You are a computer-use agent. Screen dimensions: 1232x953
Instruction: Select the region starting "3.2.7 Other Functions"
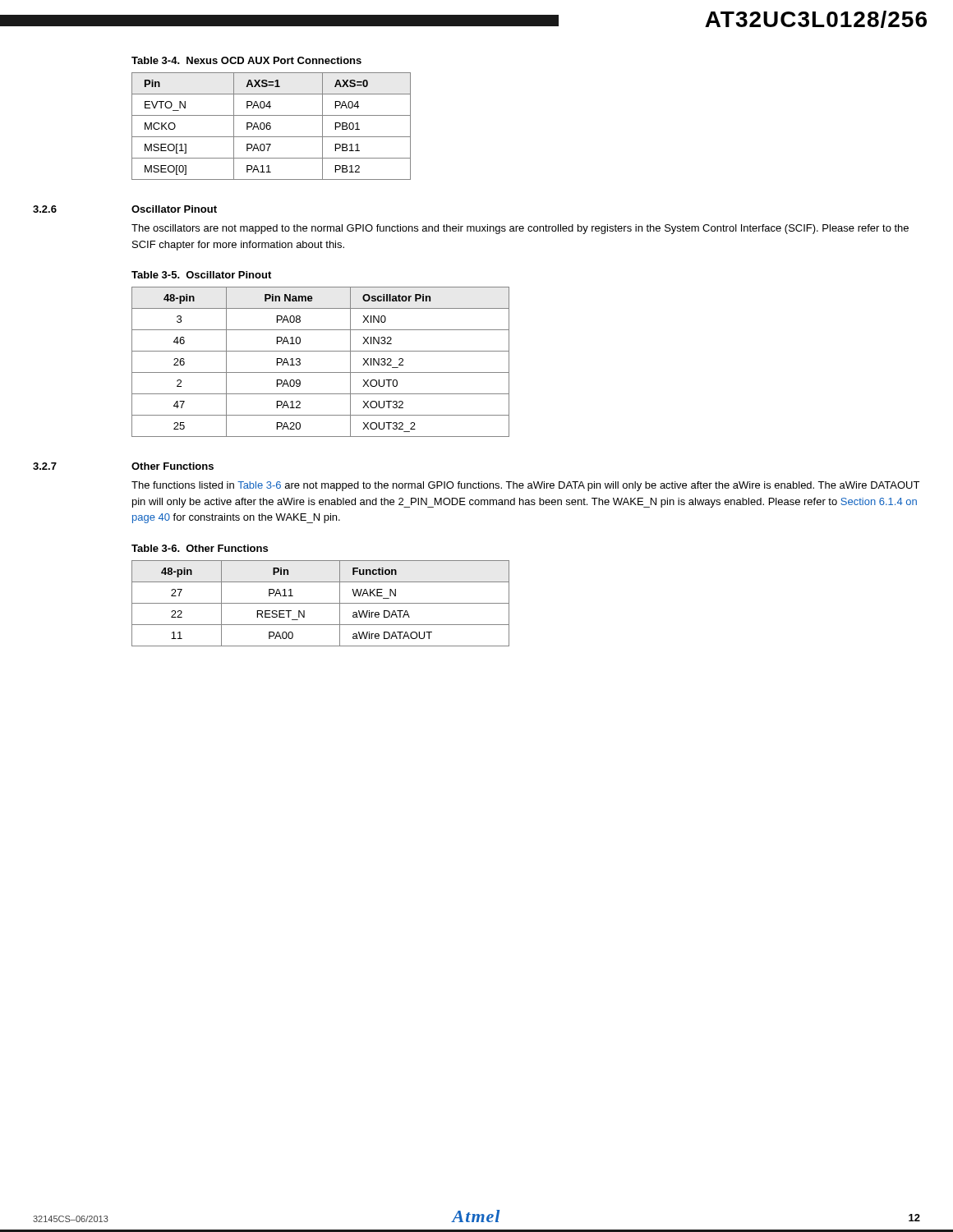[x=123, y=466]
